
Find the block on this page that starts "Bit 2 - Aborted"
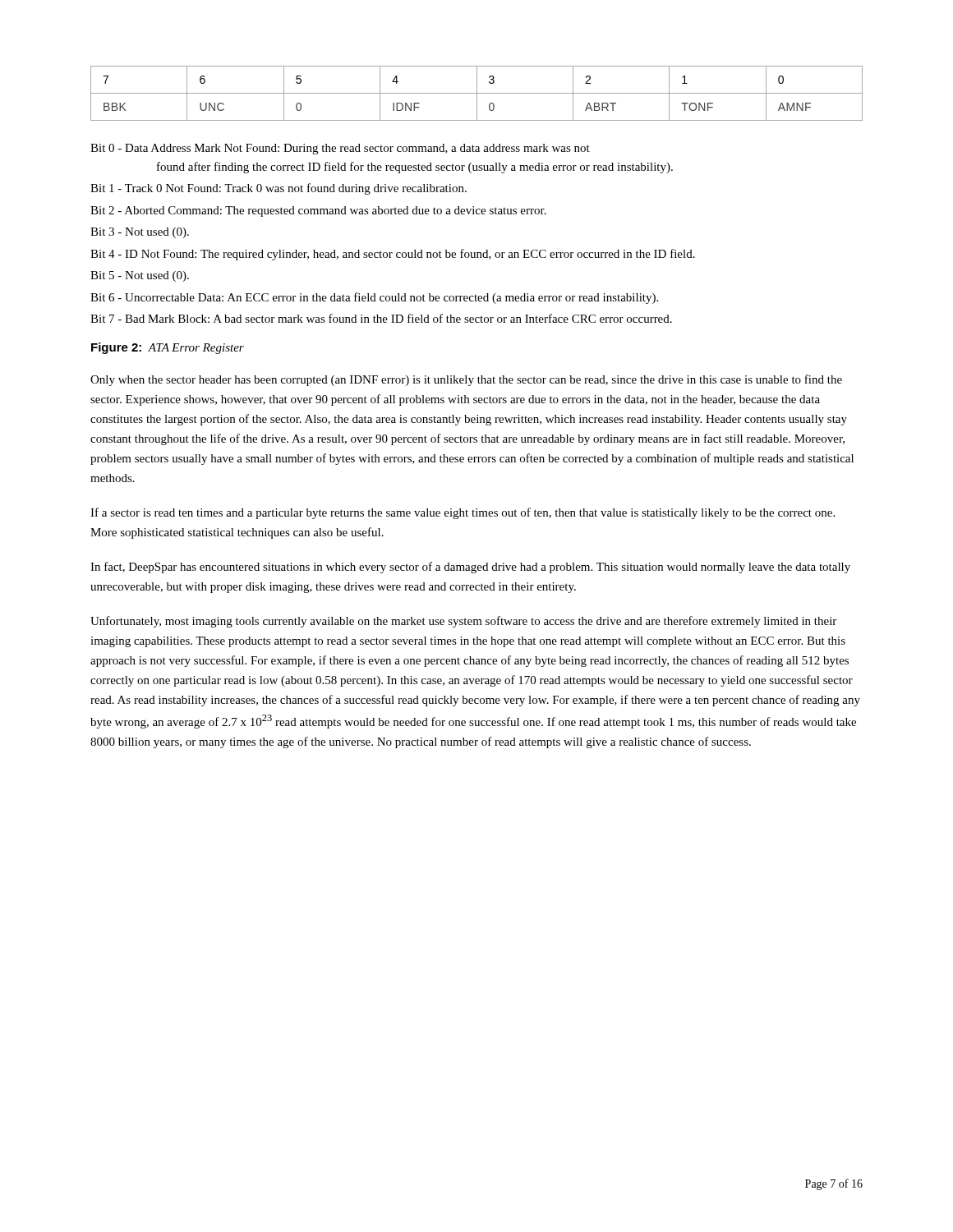[x=318, y=210]
